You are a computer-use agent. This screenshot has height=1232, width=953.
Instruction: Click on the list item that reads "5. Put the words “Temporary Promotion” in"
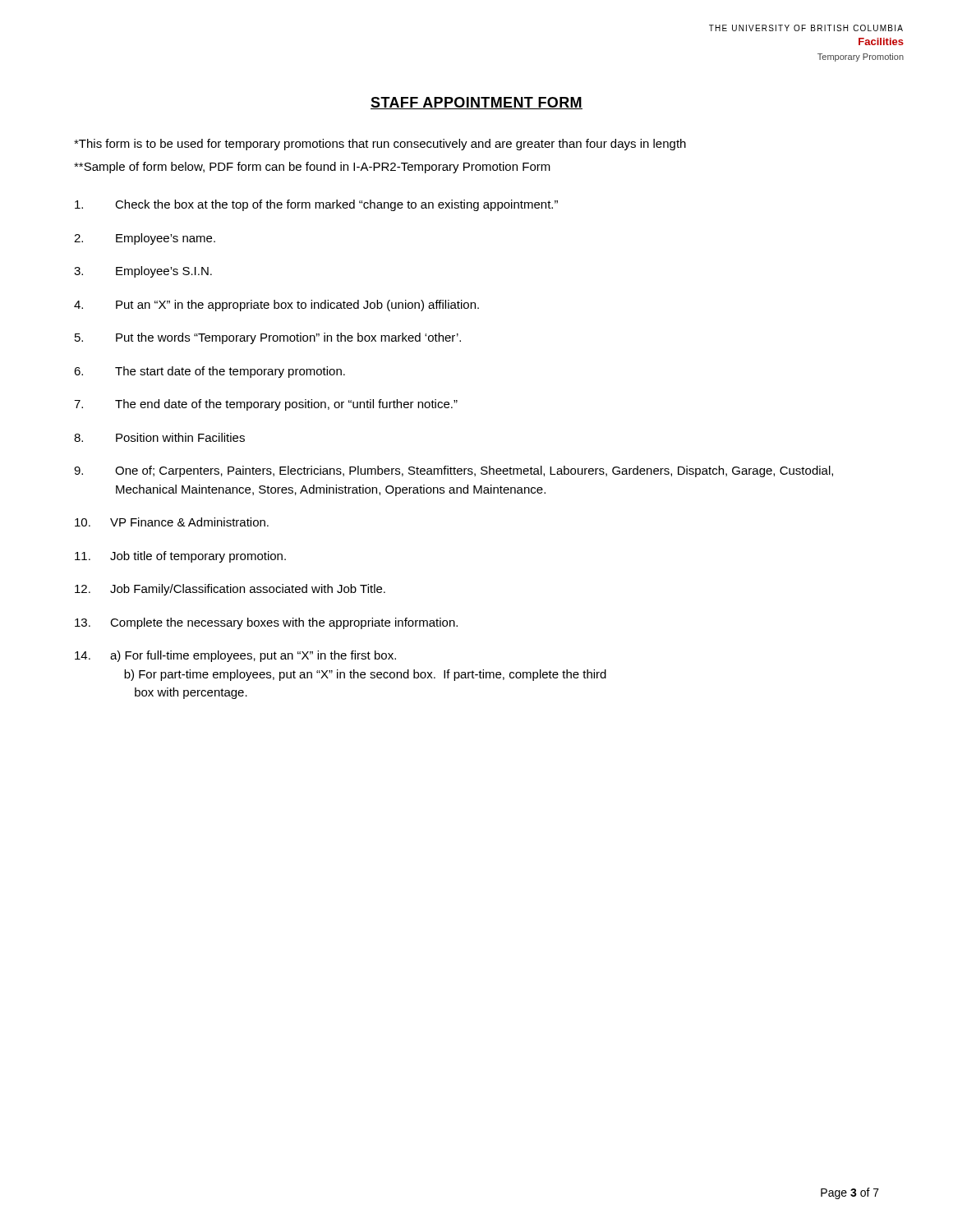pos(268,338)
